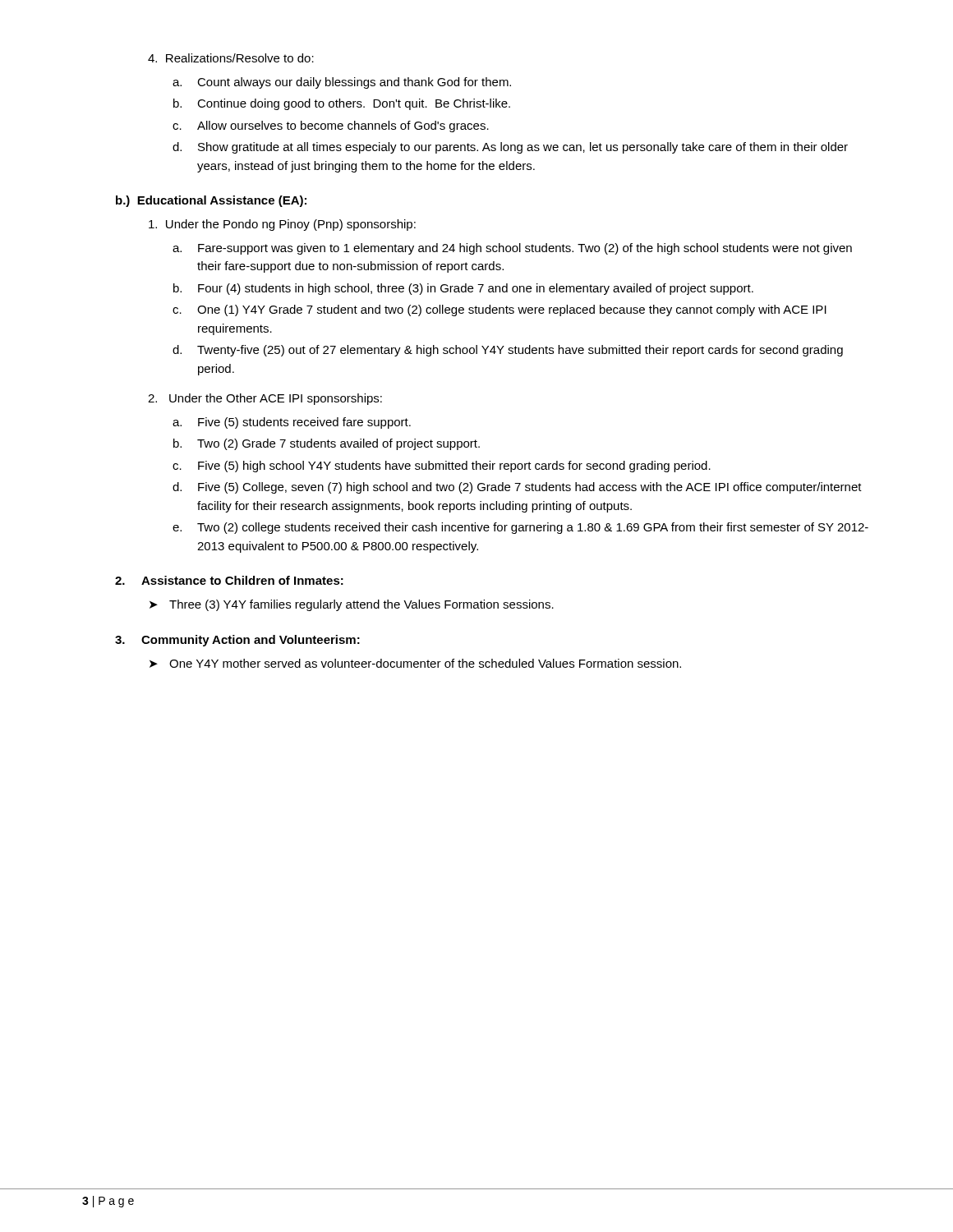Viewport: 953px width, 1232px height.
Task: Select the section header that reads "2. Assistance to Children of Inmates:"
Action: [x=230, y=580]
